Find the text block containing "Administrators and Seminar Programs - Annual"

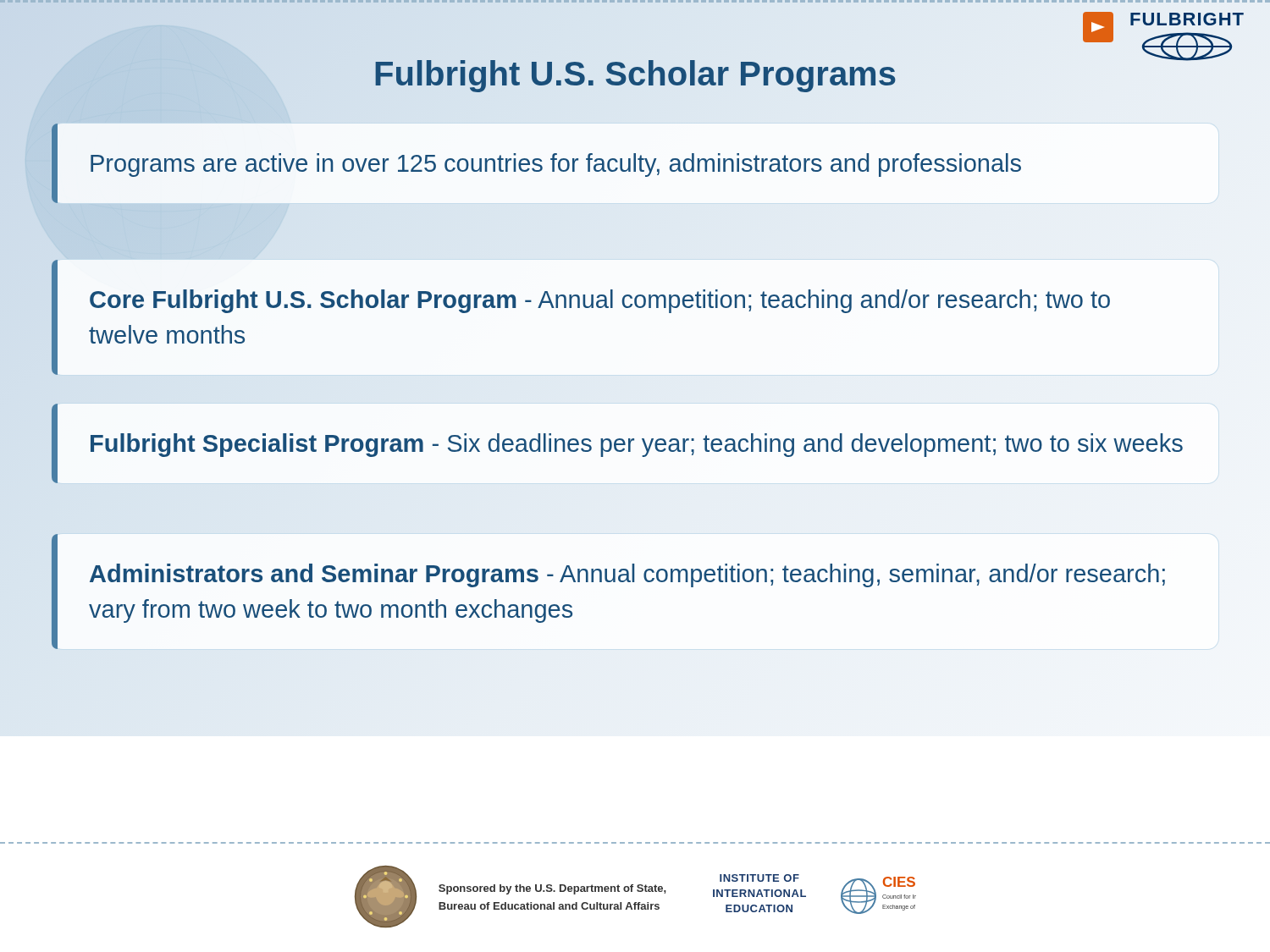point(609,592)
